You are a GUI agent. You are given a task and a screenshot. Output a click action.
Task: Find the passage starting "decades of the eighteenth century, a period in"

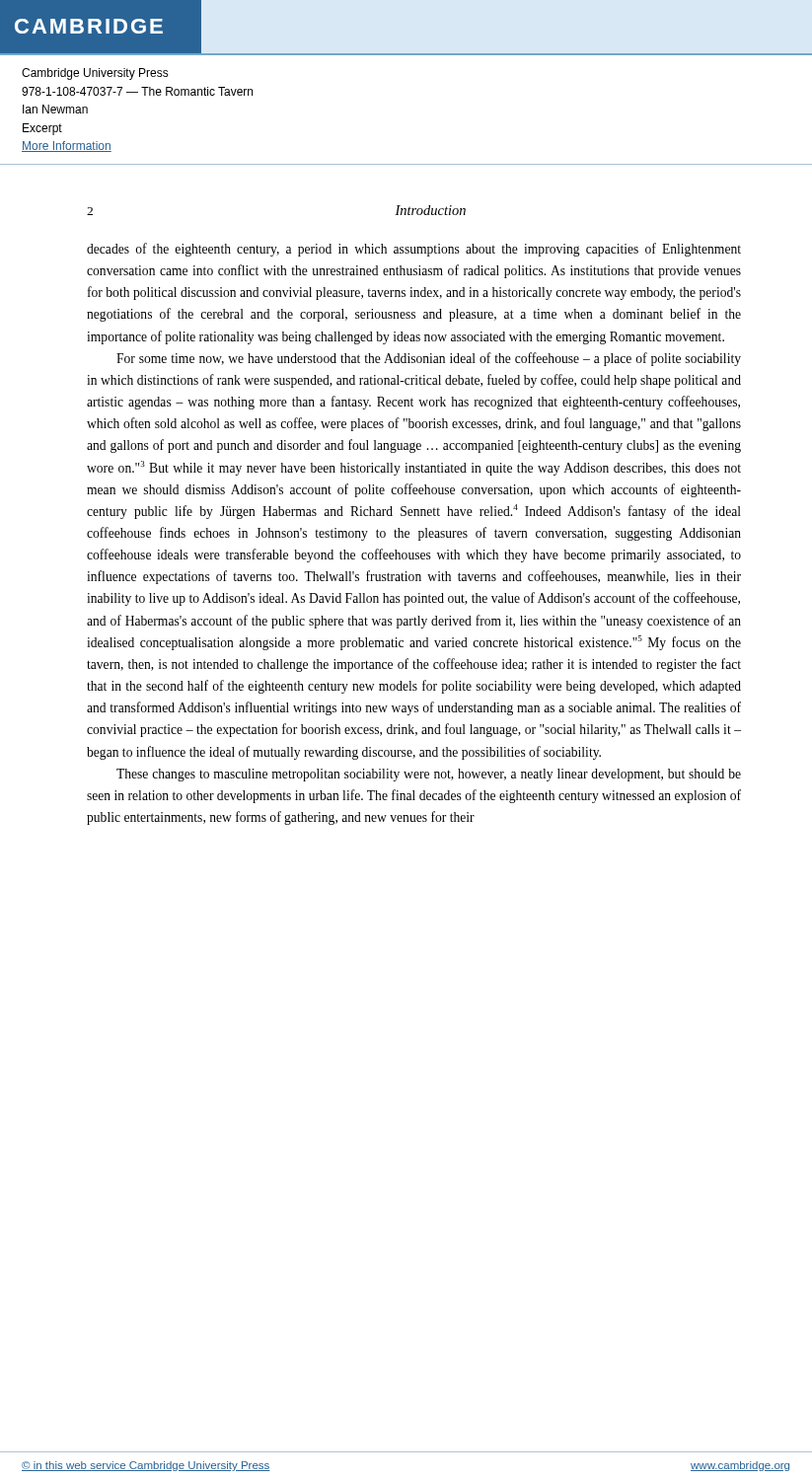click(414, 293)
